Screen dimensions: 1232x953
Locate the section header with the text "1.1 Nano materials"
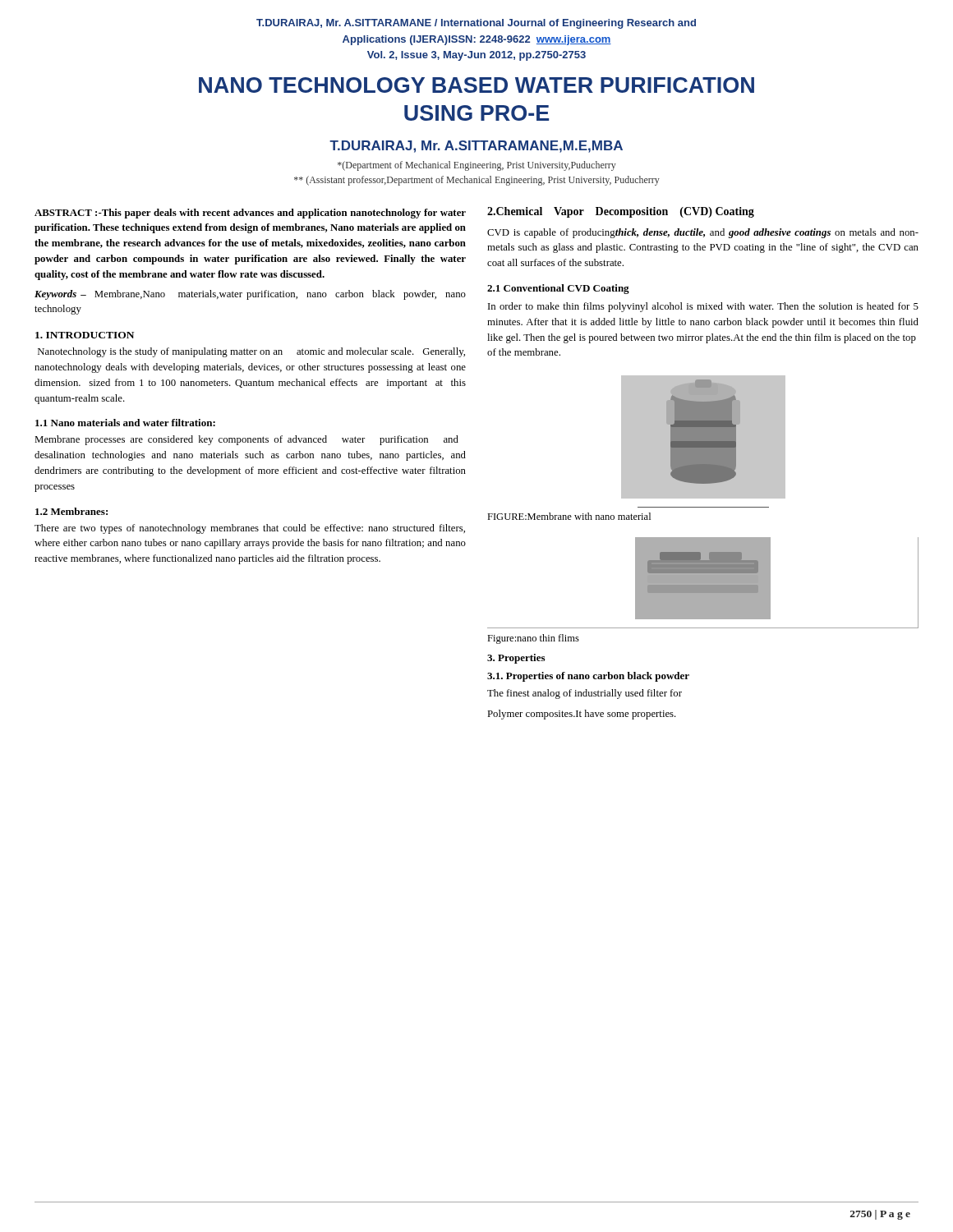pyautogui.click(x=125, y=423)
